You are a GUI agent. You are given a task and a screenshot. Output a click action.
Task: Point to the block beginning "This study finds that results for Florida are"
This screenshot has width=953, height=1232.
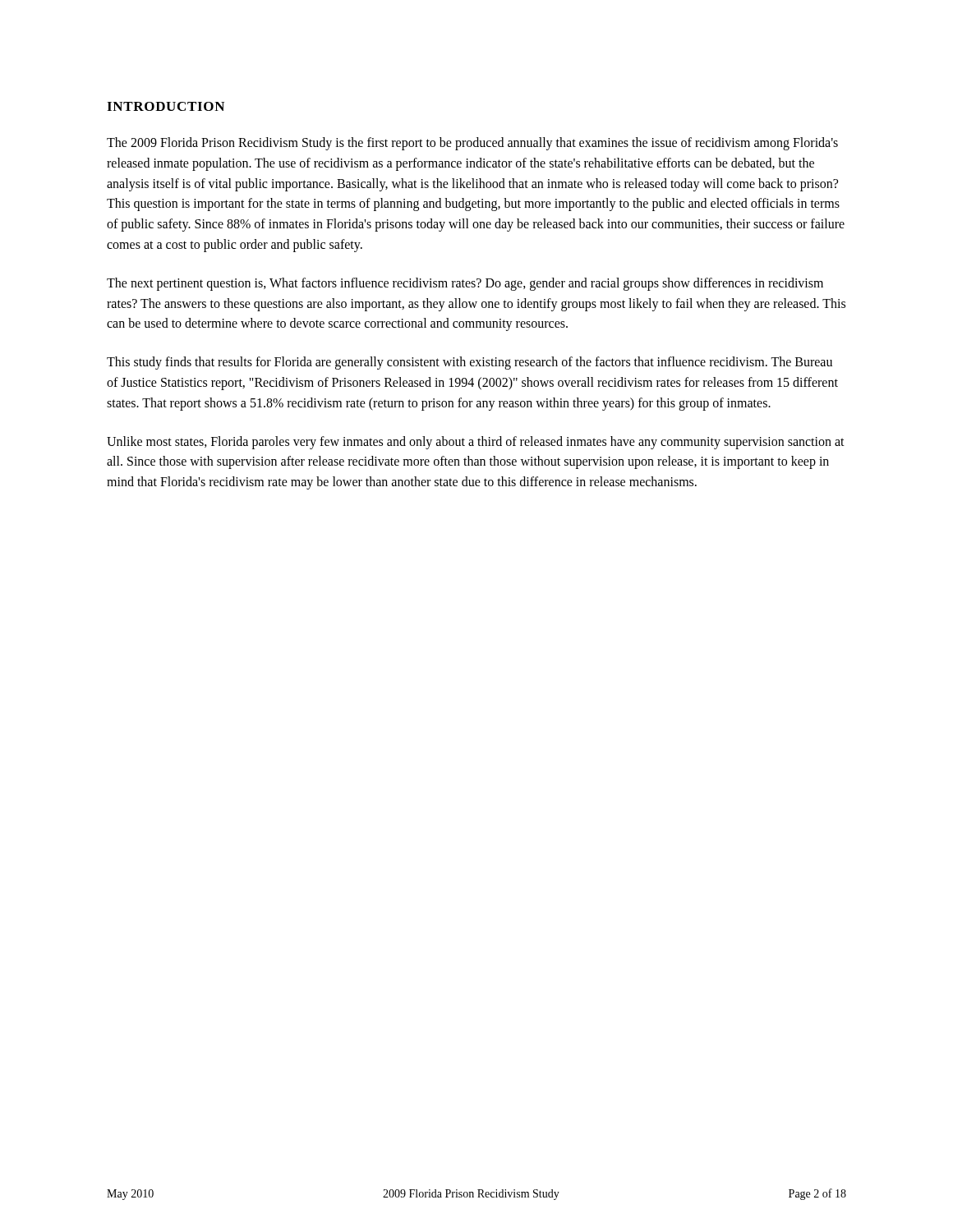click(x=472, y=382)
